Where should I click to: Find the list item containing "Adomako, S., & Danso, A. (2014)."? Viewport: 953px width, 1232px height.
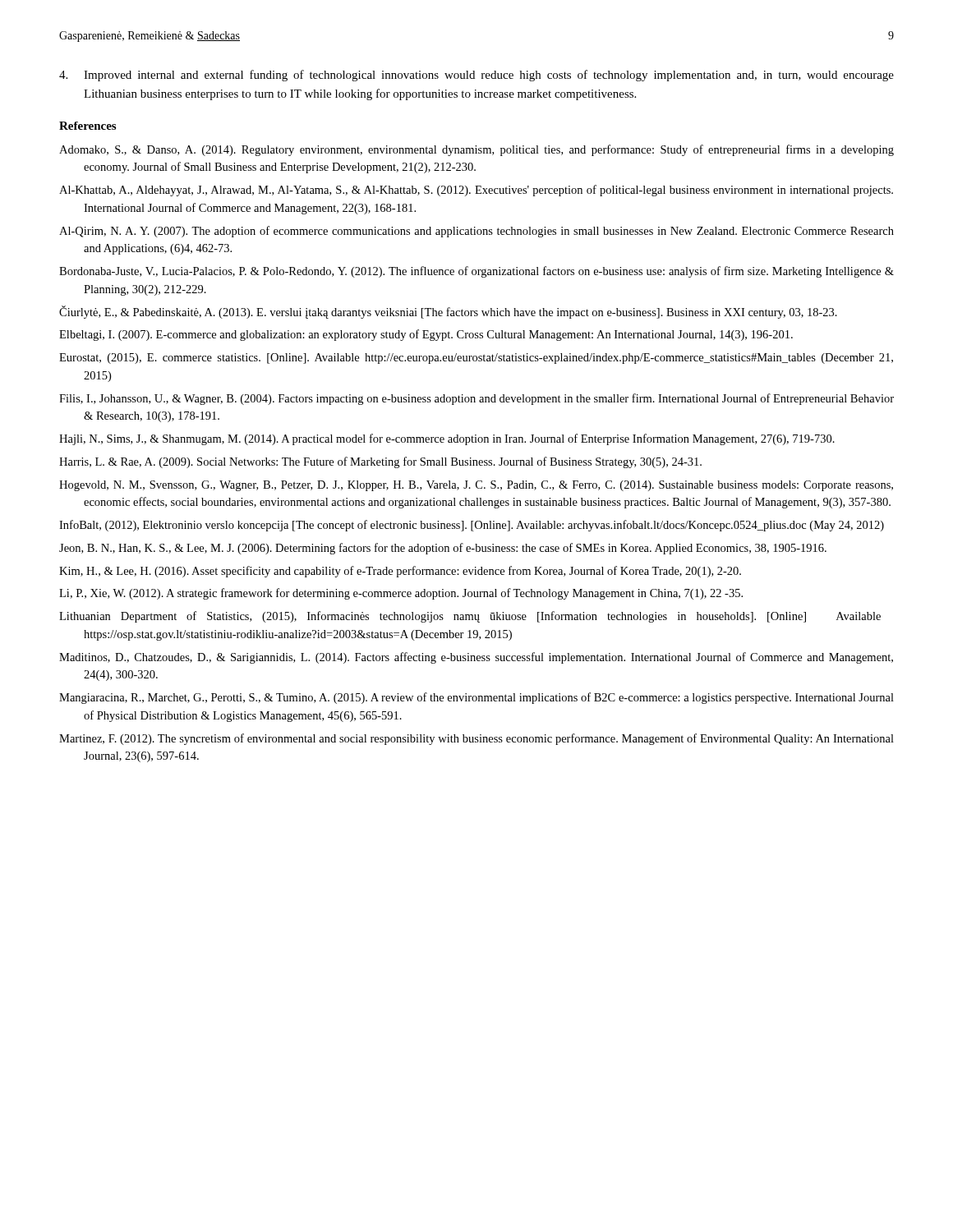tap(476, 159)
